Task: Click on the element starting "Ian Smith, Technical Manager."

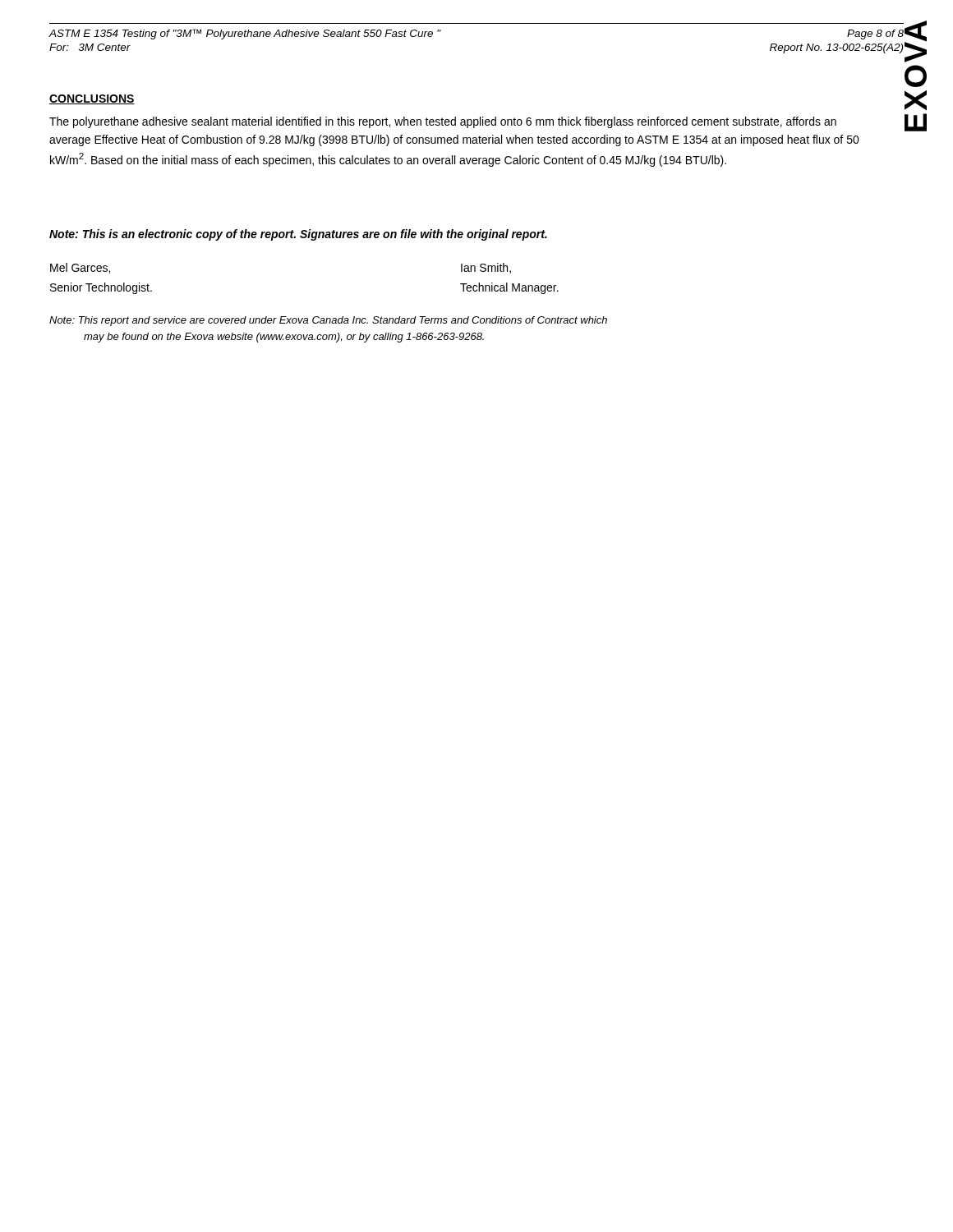Action: coord(510,277)
